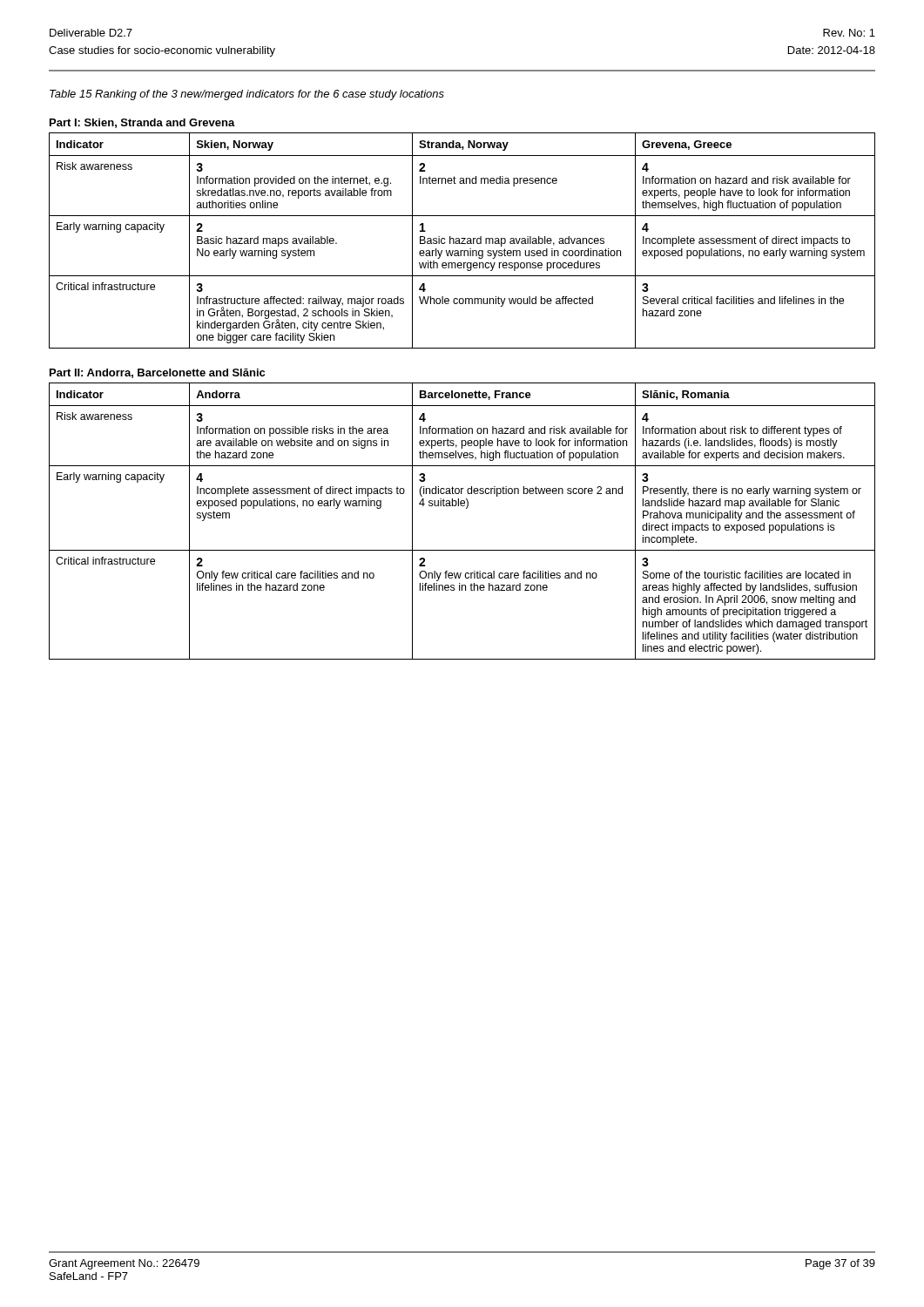Point to the block beginning "Part I: Skien, Stranda"
The height and width of the screenshot is (1307, 924).
pyautogui.click(x=142, y=122)
